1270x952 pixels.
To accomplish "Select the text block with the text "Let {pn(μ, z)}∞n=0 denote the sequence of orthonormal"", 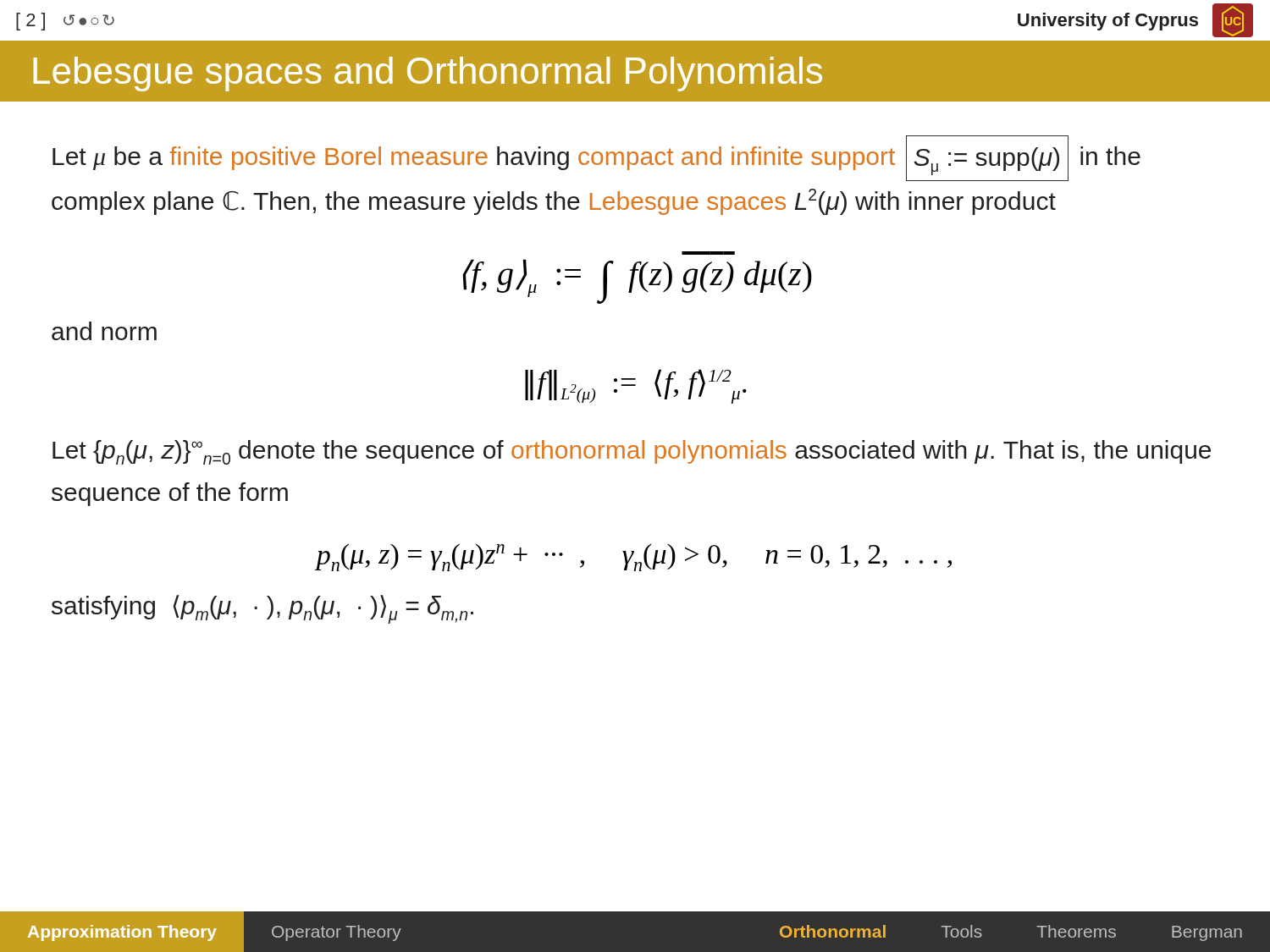I will 631,470.
